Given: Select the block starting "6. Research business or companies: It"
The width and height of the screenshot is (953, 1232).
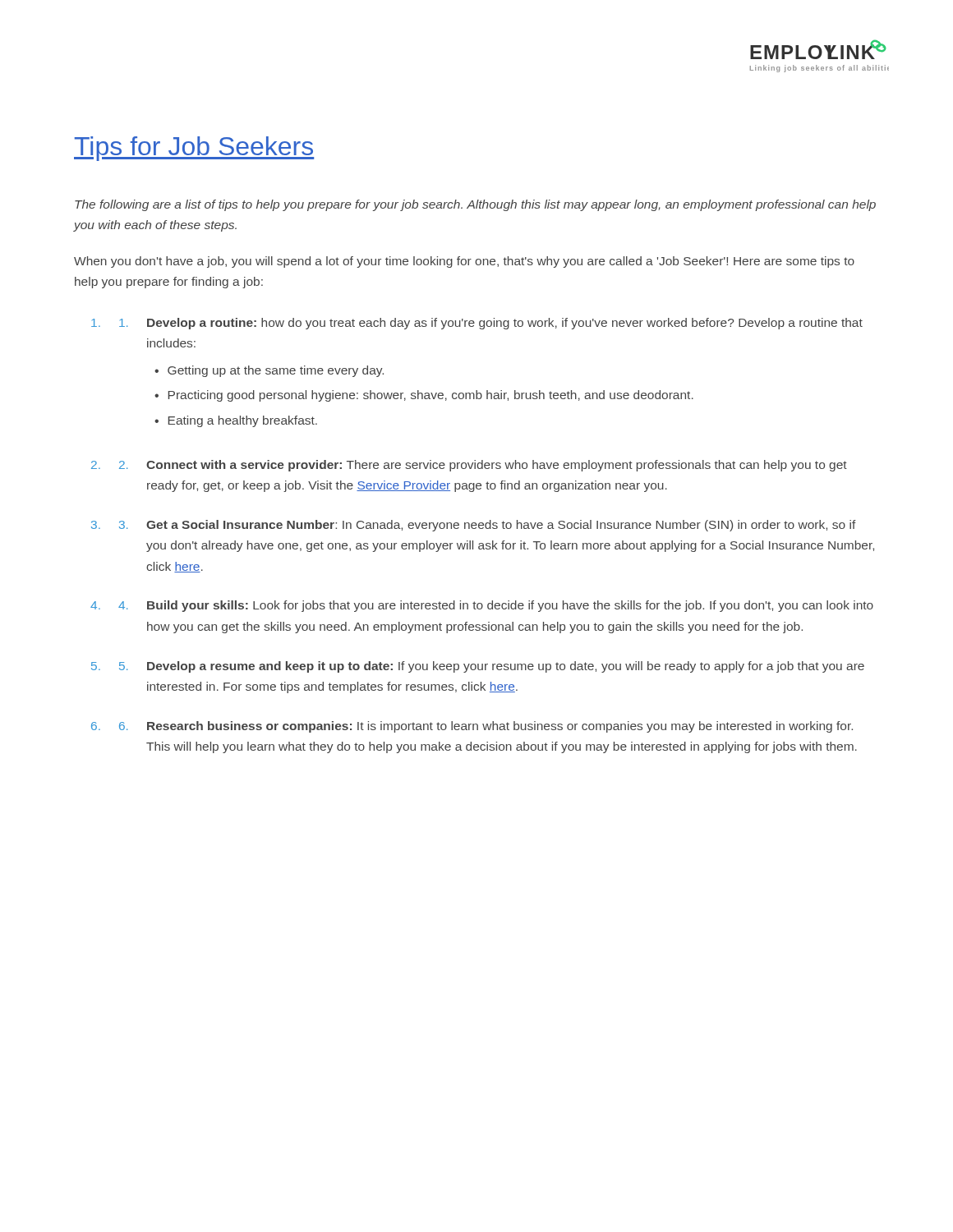Looking at the screenshot, I should tap(499, 736).
